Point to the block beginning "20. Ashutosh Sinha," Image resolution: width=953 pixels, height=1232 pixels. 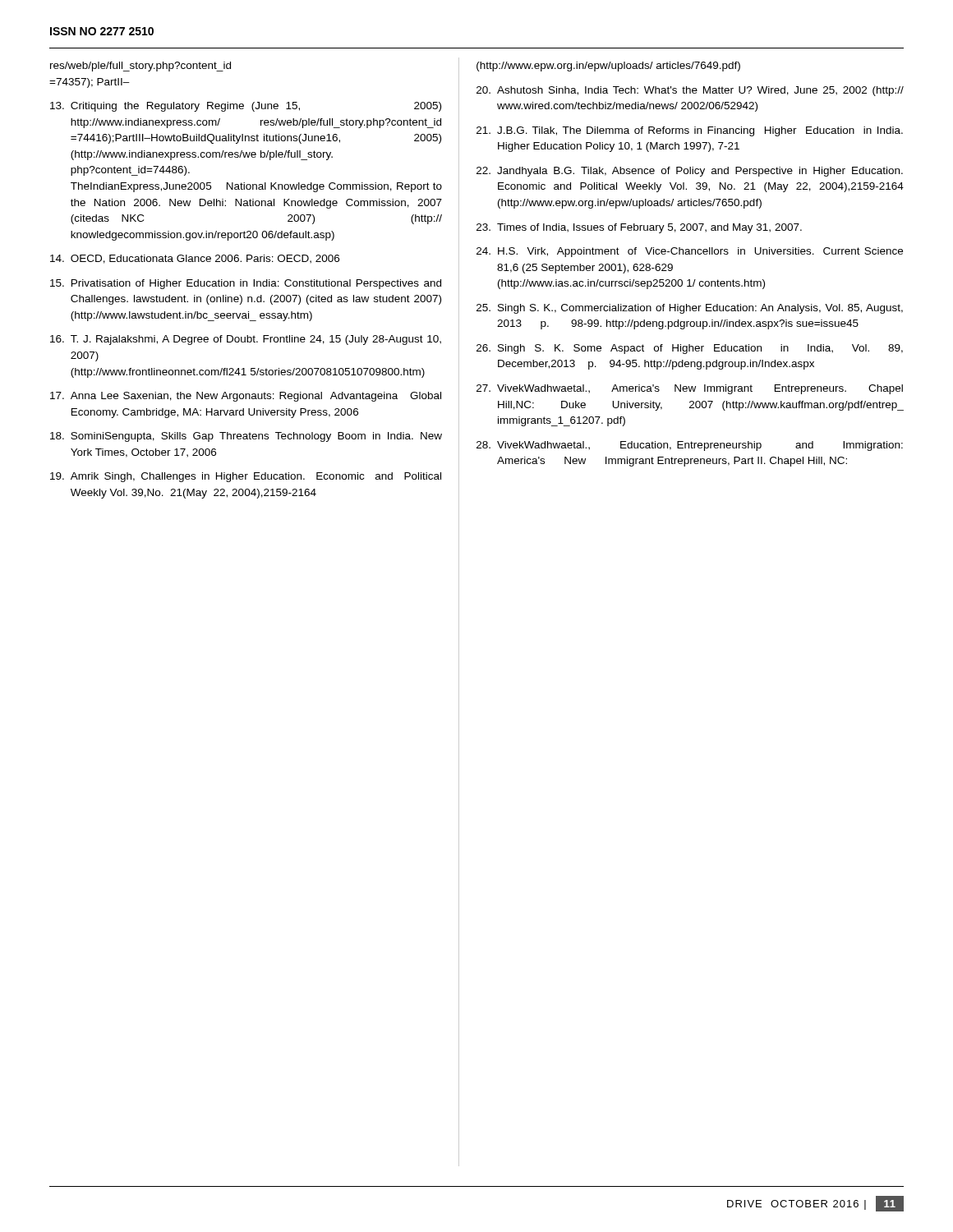[690, 98]
